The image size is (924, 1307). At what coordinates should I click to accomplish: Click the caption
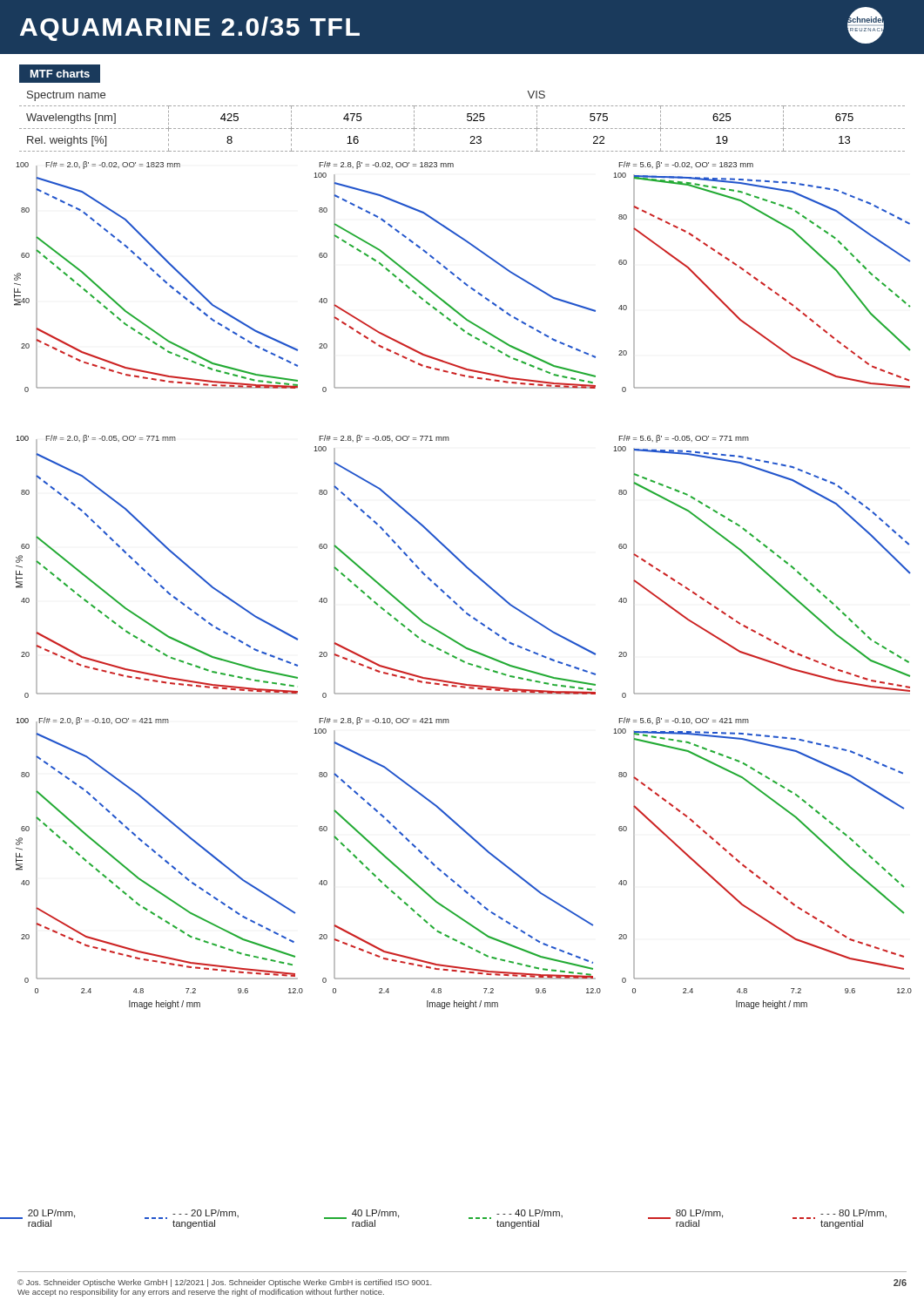coord(462,1218)
